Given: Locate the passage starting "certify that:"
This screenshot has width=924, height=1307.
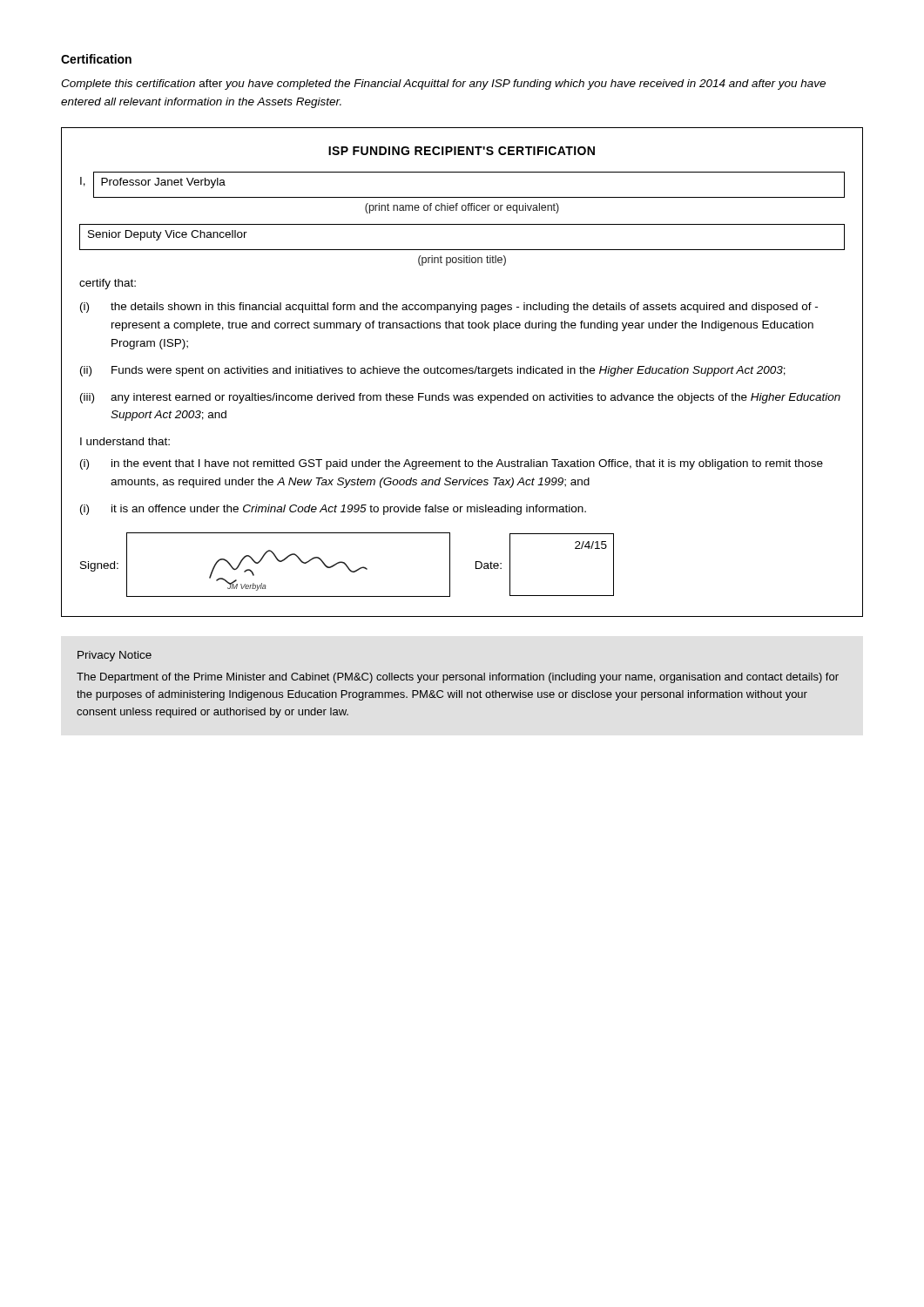Looking at the screenshot, I should tap(108, 283).
